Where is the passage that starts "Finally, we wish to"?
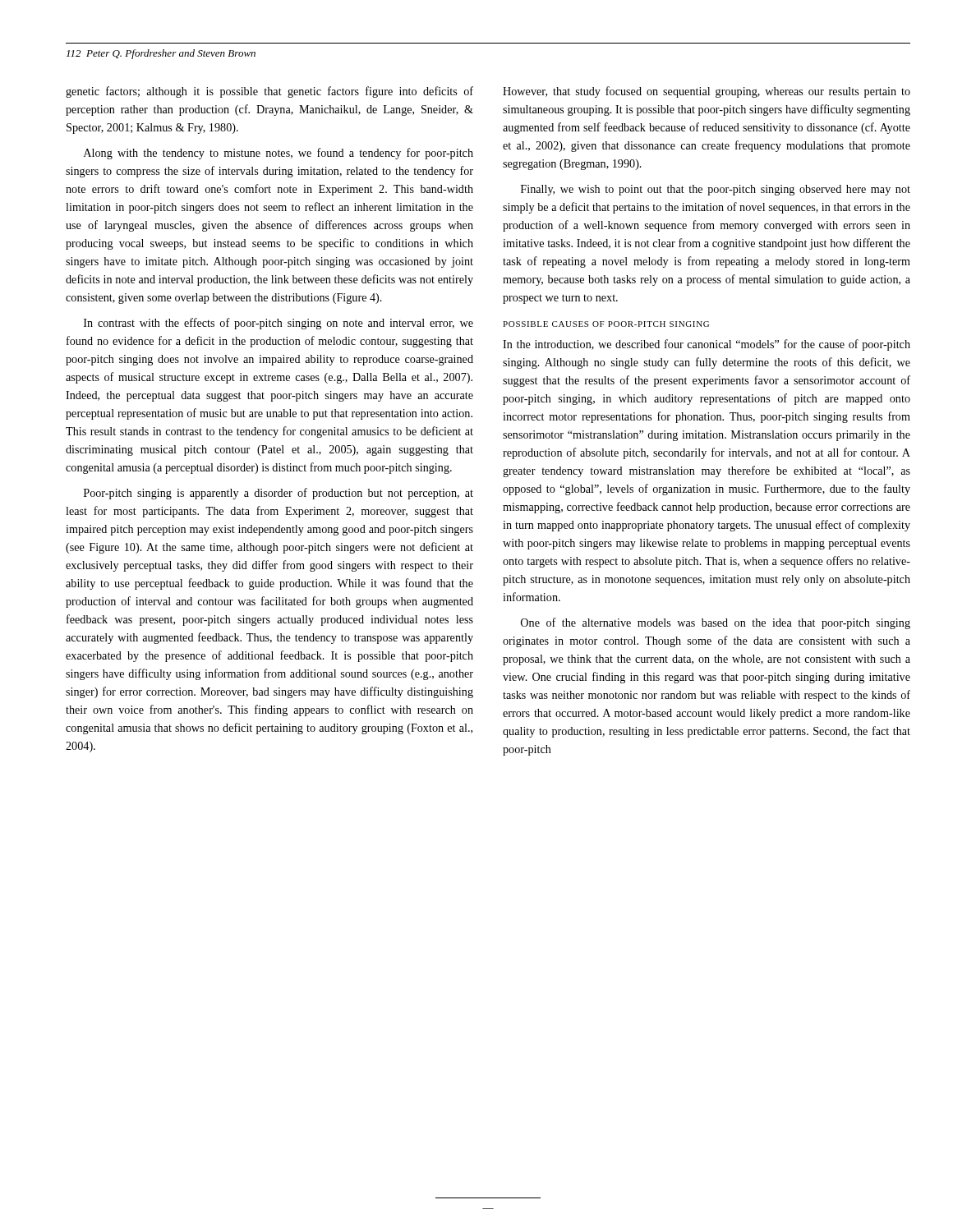Viewport: 976px width, 1232px height. (x=707, y=243)
